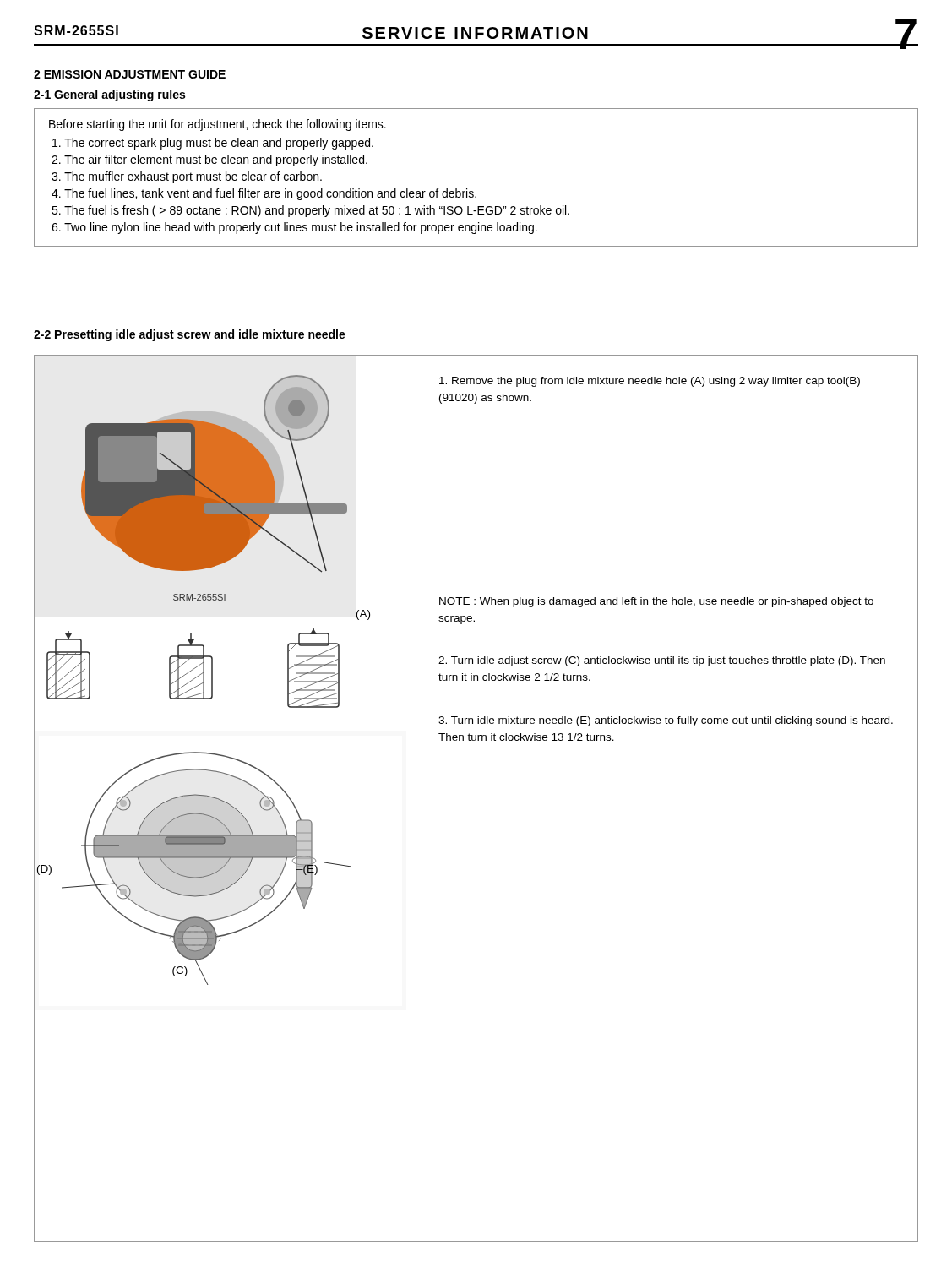Point to the block beginning "5. The fuel is fresh ("
This screenshot has height=1267, width=952.
coord(311,210)
